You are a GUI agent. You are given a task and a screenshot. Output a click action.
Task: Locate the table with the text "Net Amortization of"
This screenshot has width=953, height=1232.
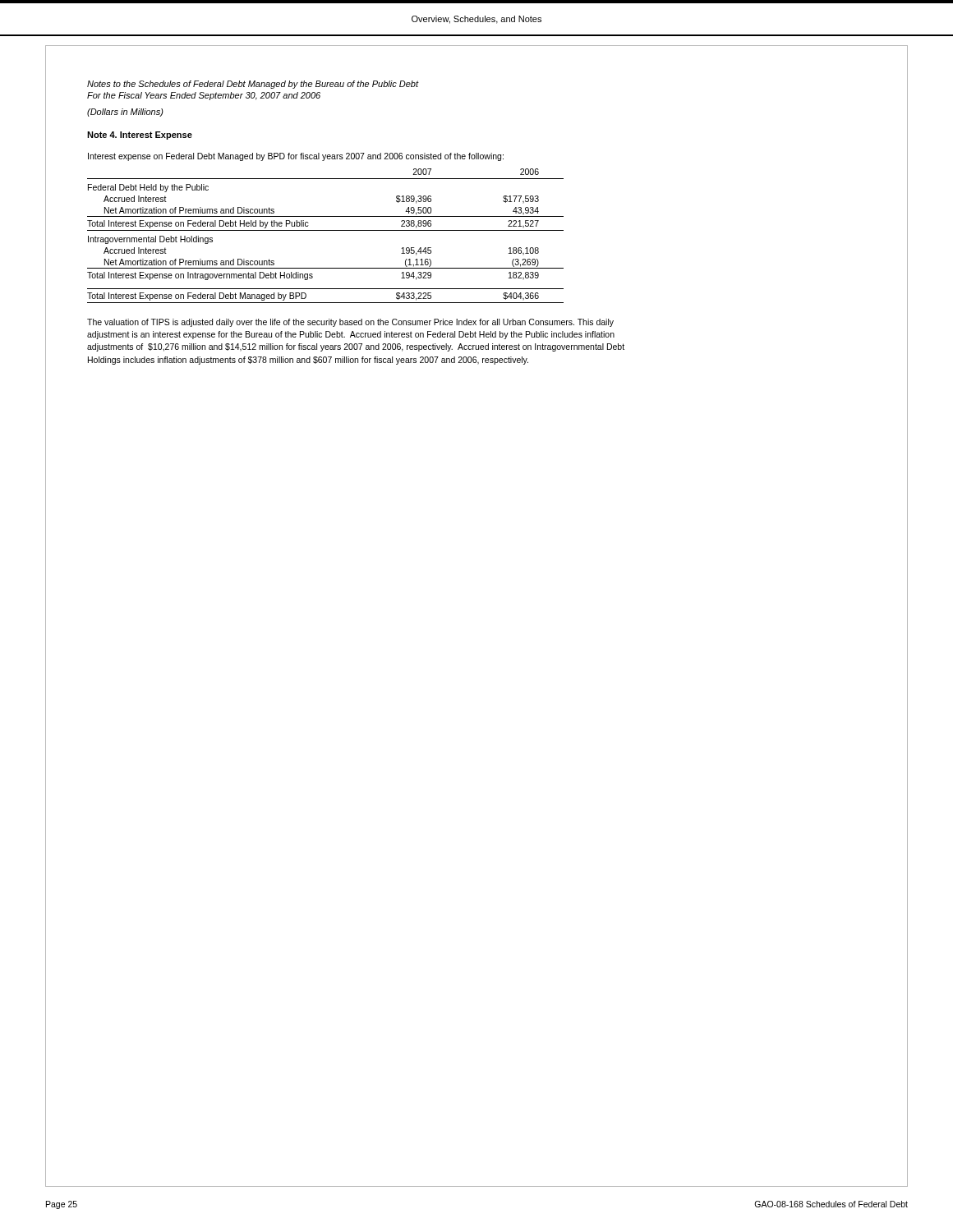click(476, 235)
